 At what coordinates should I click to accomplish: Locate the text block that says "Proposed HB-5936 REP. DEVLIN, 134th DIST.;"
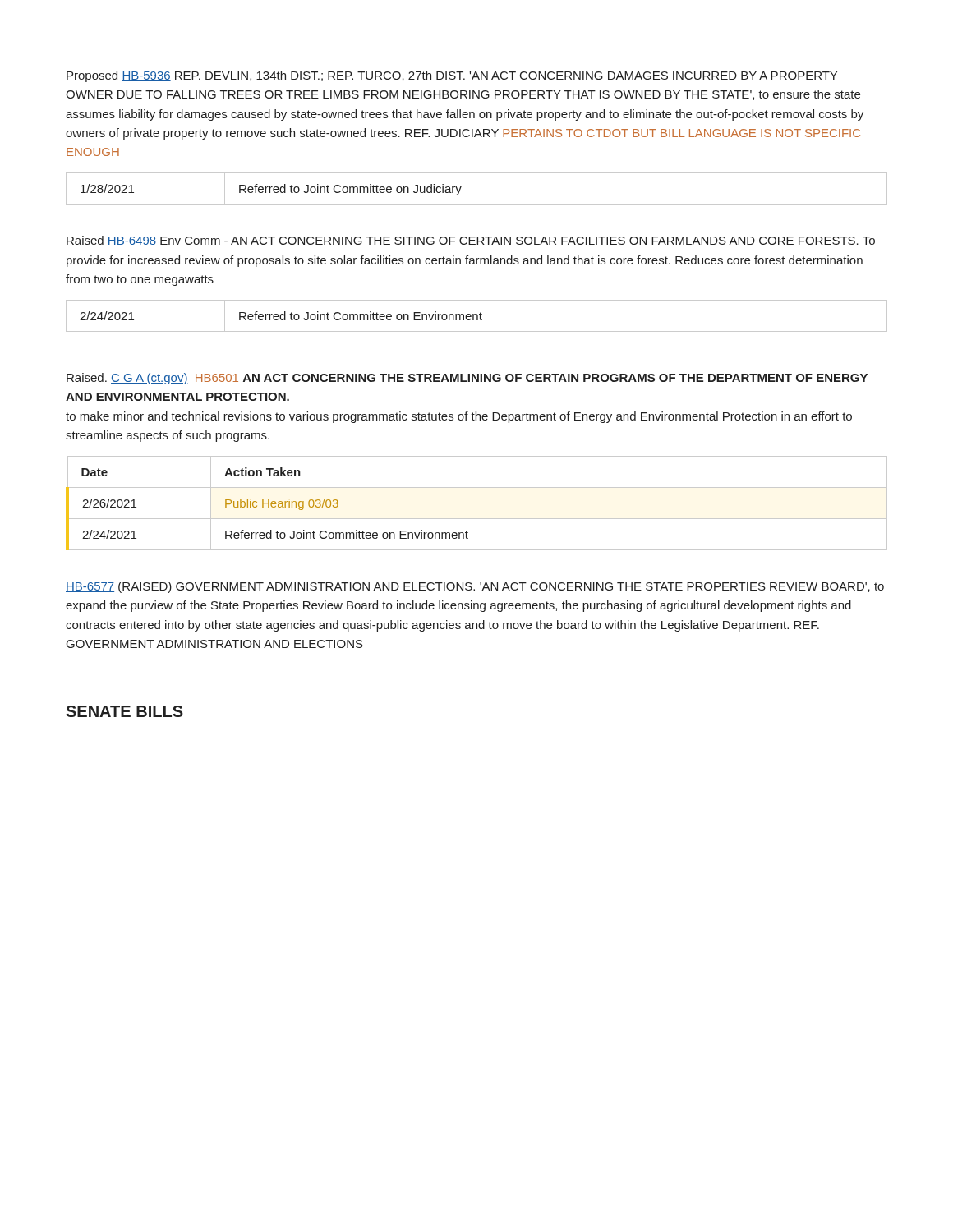(465, 113)
